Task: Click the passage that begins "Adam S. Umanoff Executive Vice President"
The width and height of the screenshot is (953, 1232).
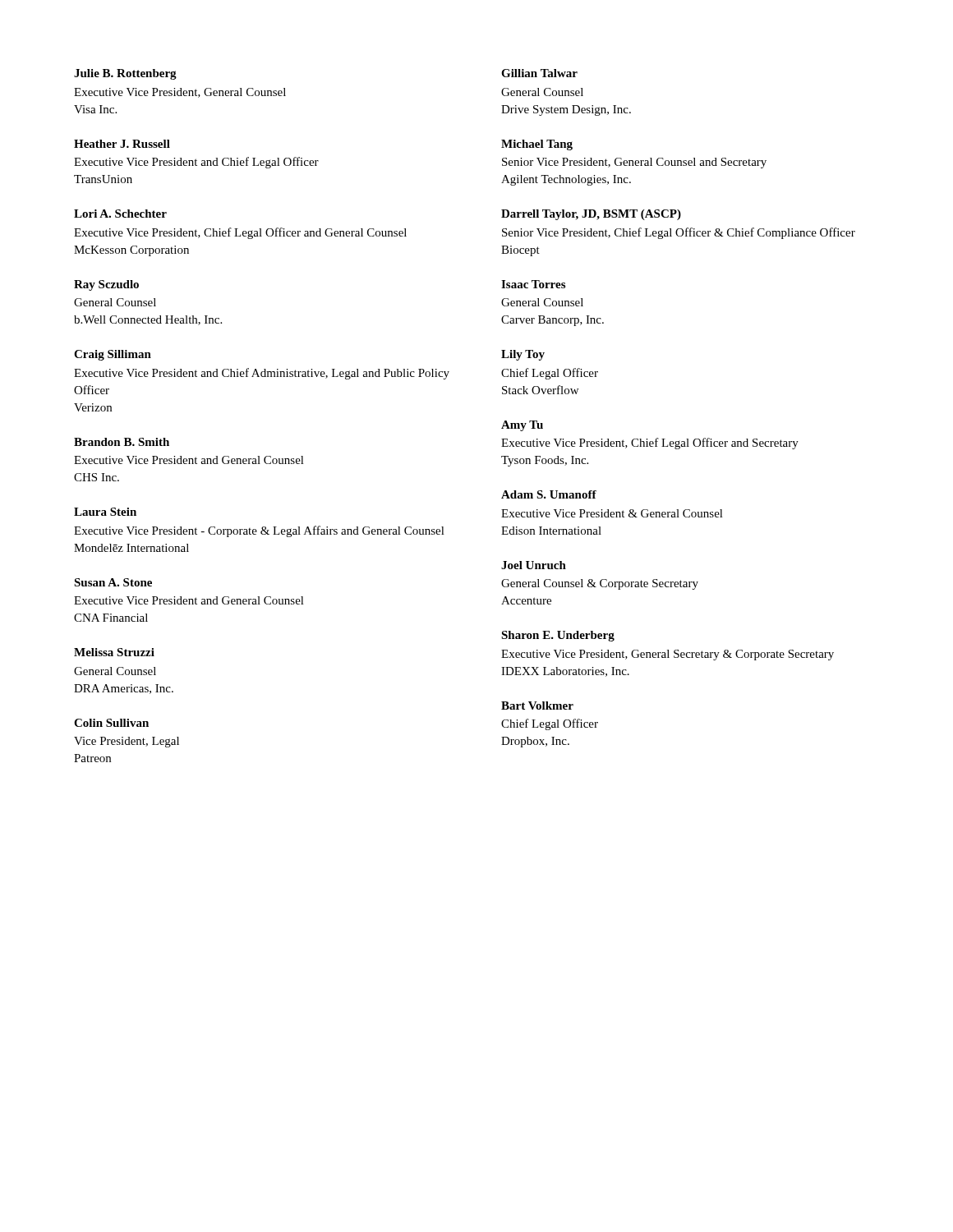Action: coord(690,513)
